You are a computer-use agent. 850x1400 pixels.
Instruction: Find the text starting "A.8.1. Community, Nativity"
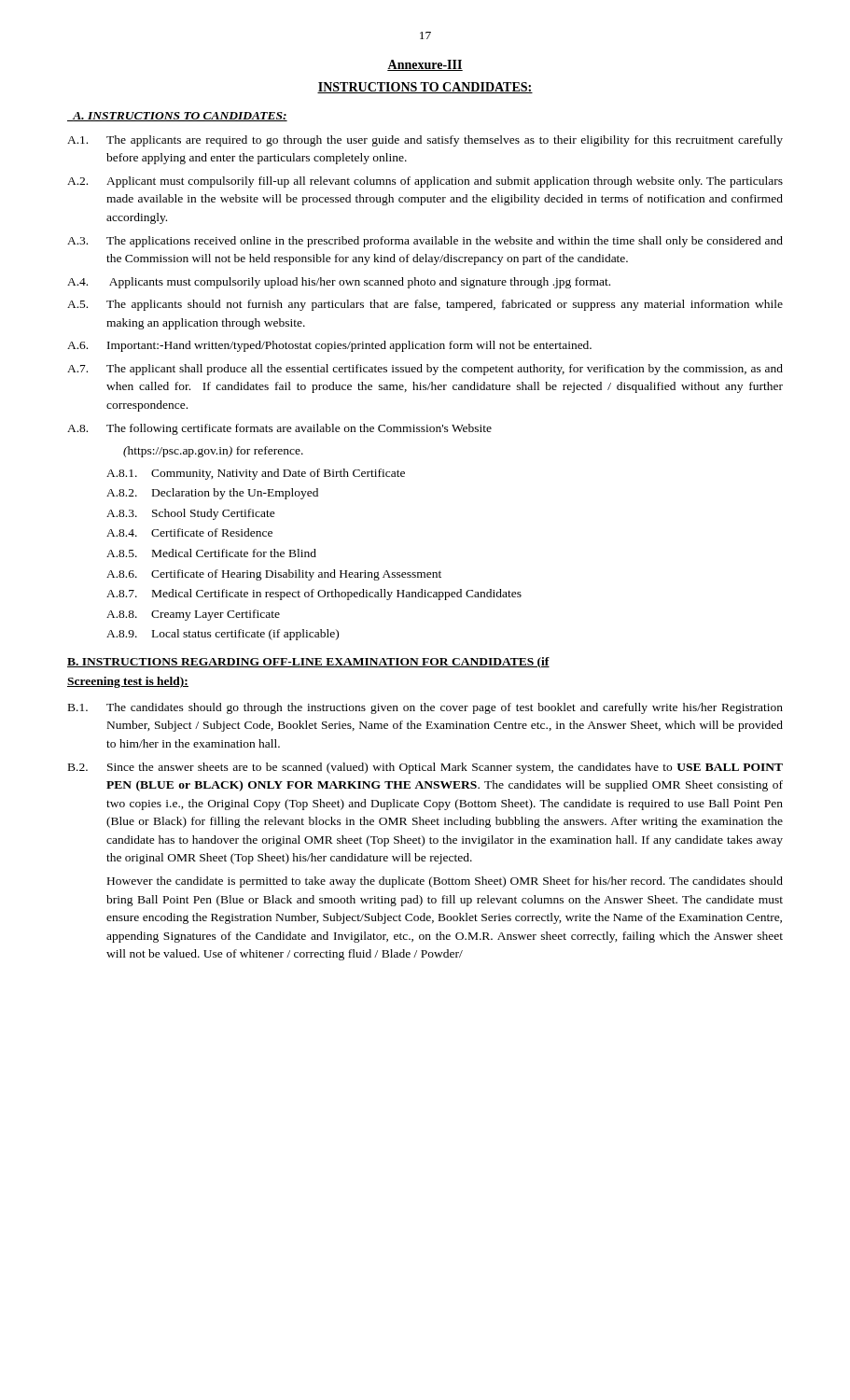(x=256, y=474)
